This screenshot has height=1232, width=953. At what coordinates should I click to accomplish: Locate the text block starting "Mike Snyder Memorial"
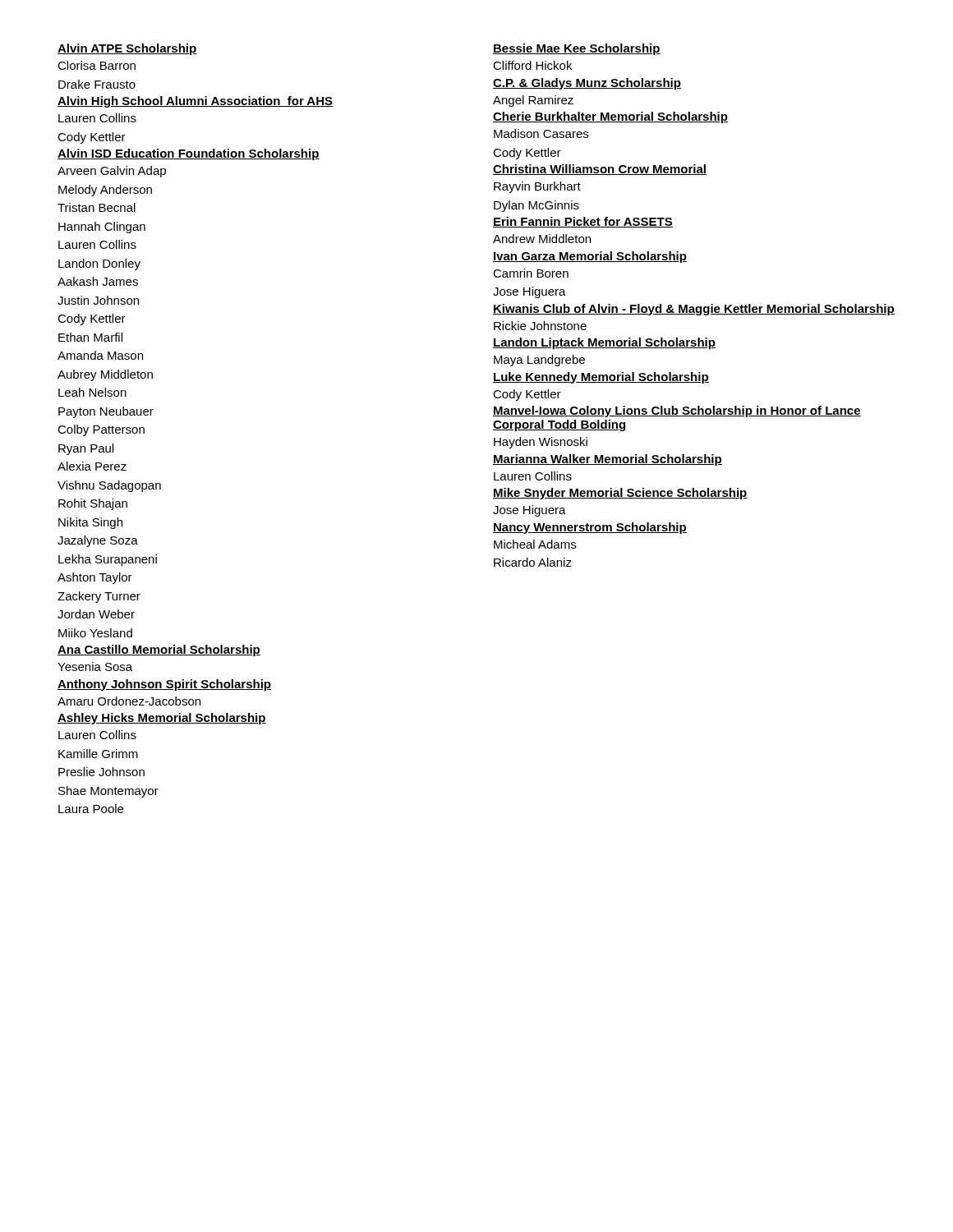pyautogui.click(x=694, y=492)
